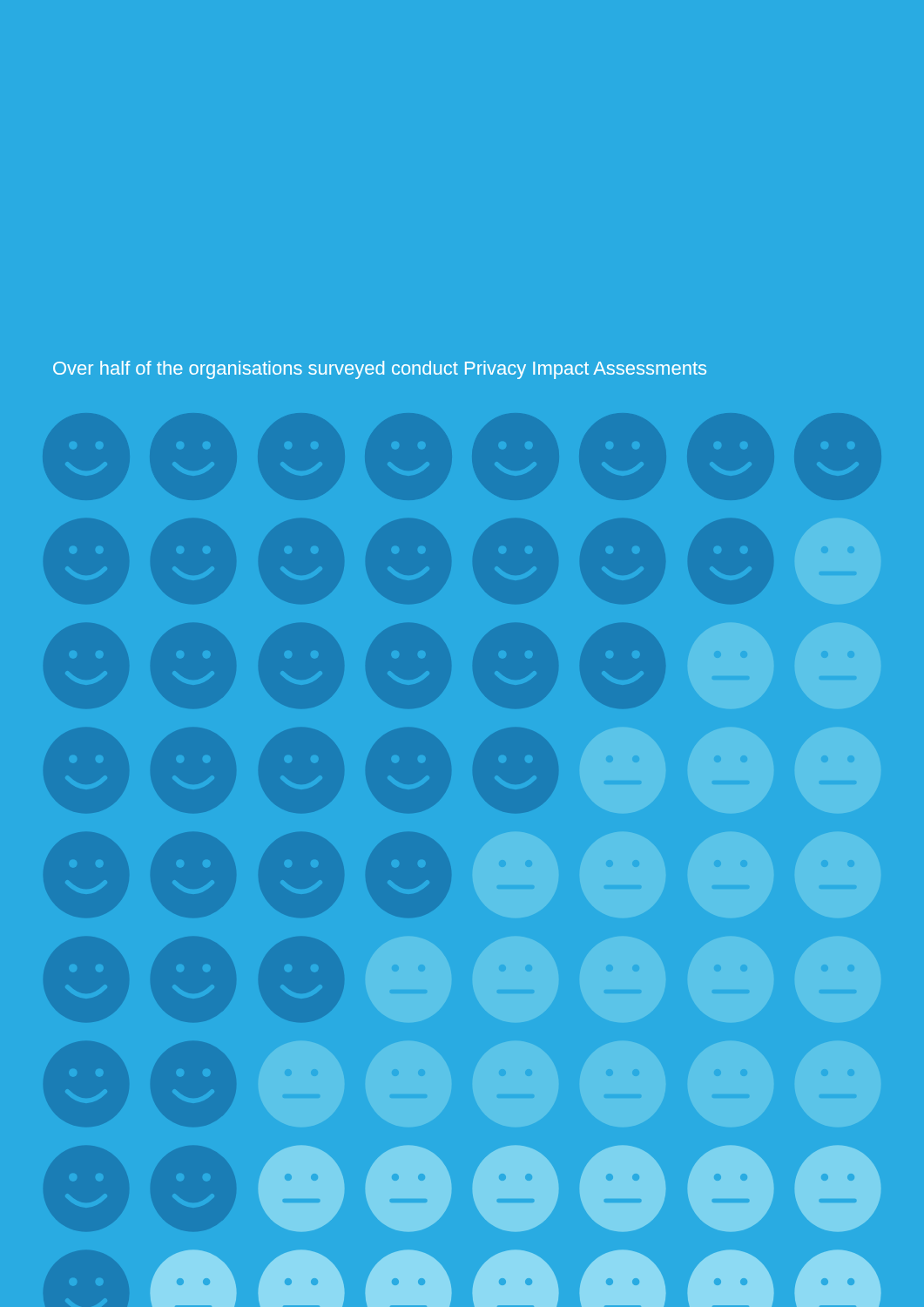This screenshot has height=1307, width=924.
Task: Click on the infographic
Action: click(462, 858)
